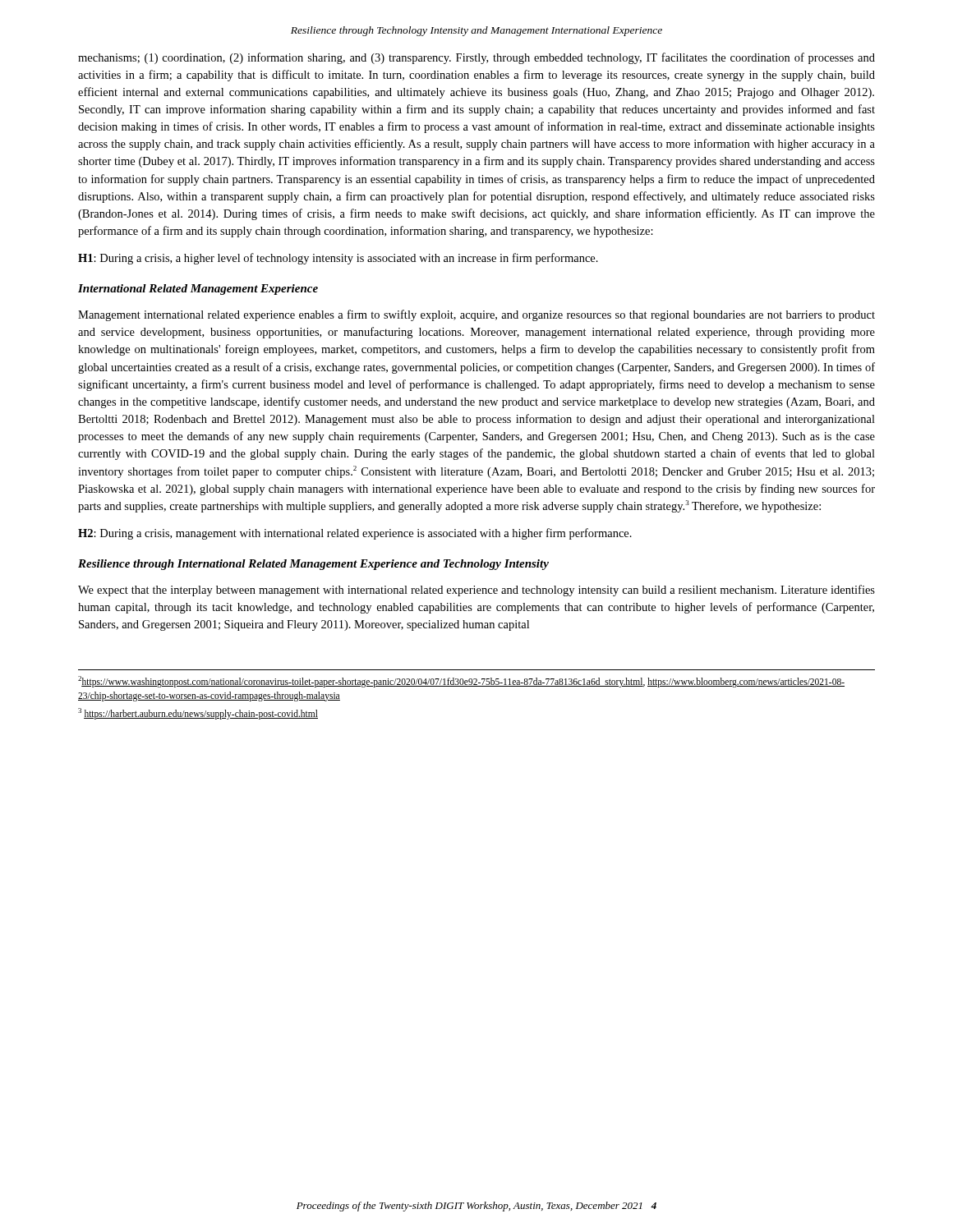Find the passage starting "mechanisms; (1) coordination,"

(476, 144)
